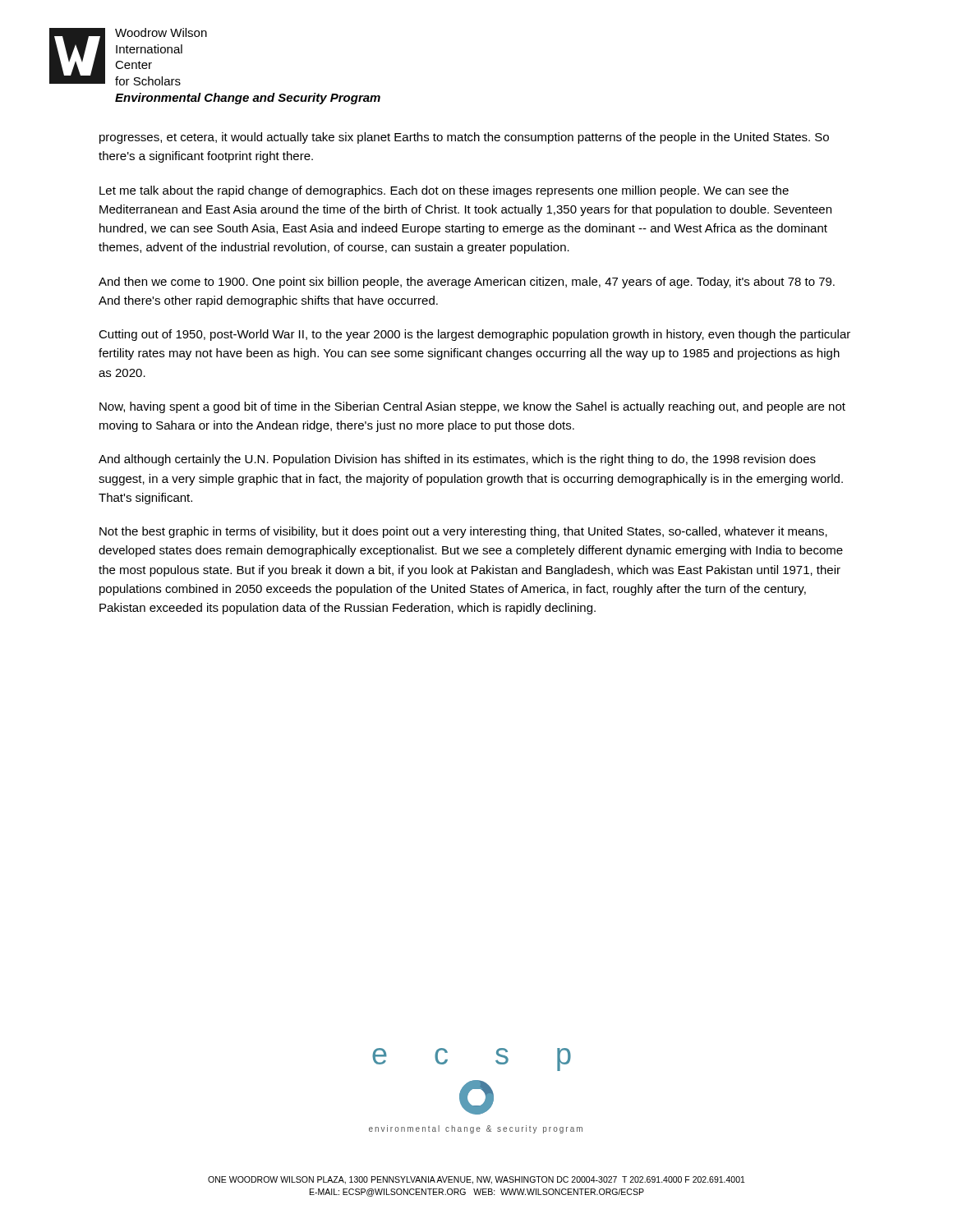Screen dimensions: 1232x953
Task: Find the text starting "Cutting out of 1950, post-World War II,"
Action: point(476,353)
